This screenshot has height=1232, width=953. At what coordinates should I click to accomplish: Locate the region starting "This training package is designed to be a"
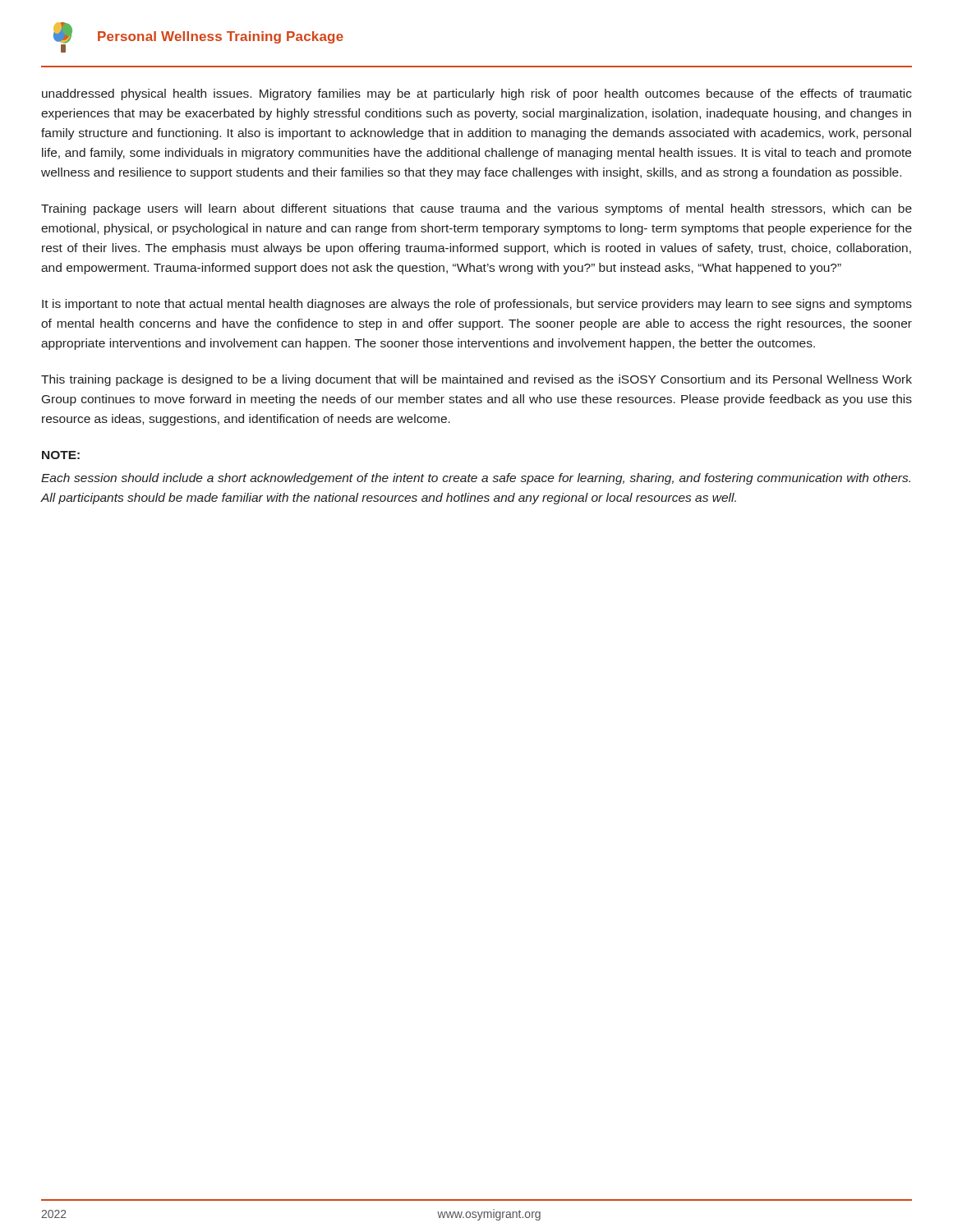(x=476, y=399)
